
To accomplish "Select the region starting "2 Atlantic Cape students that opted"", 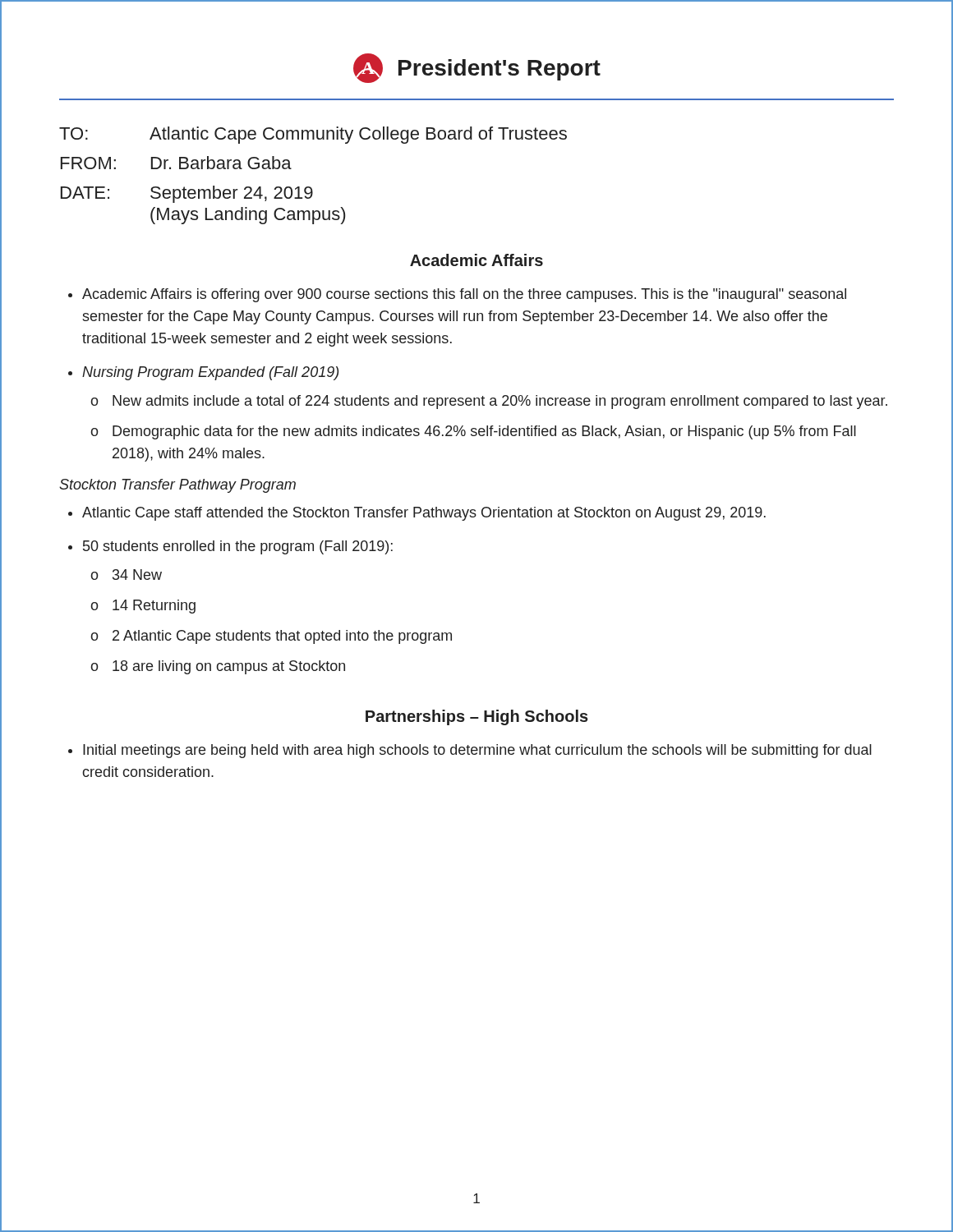I will click(282, 636).
